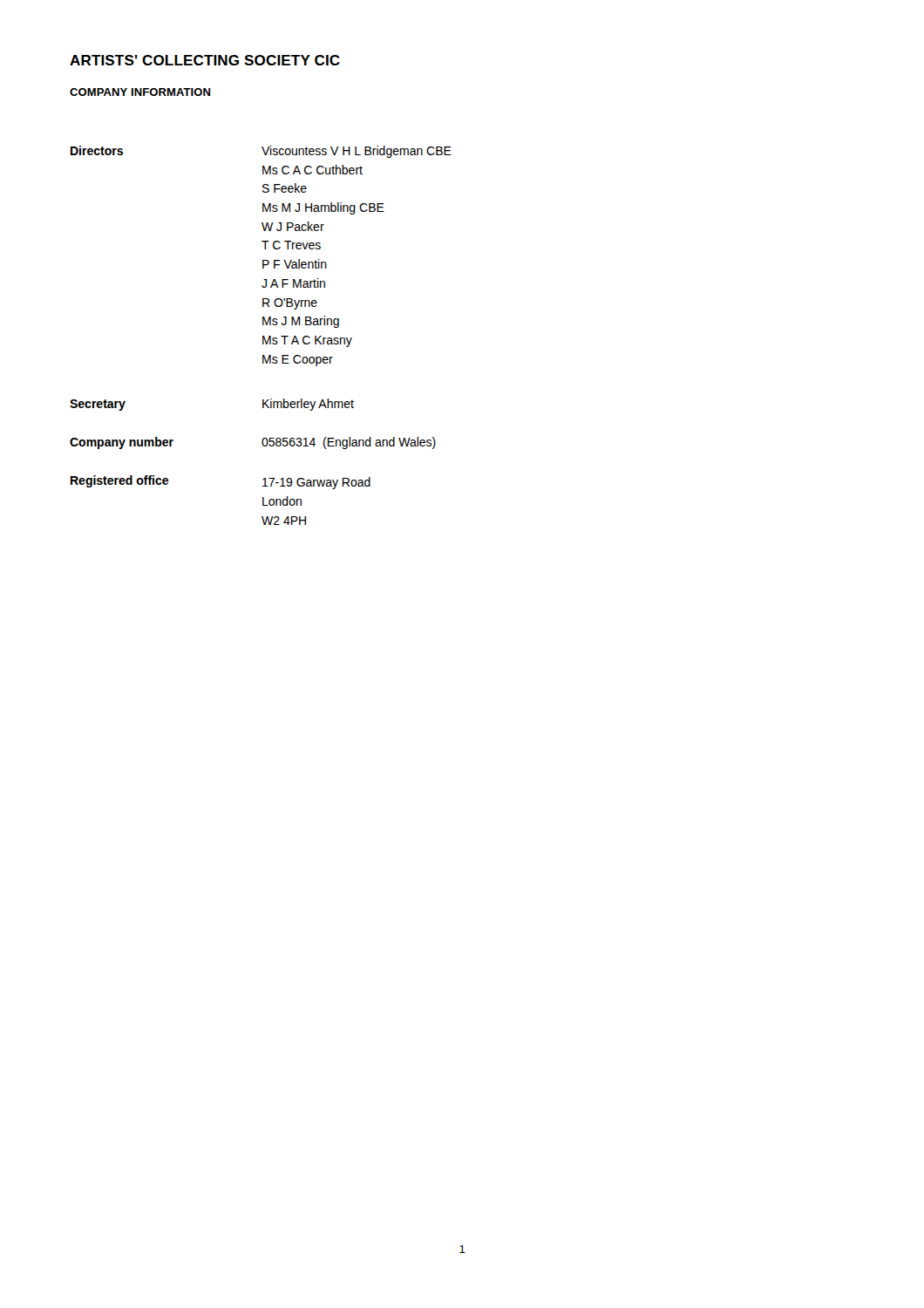This screenshot has height=1308, width=924.
Task: Locate the block of text that opens with "Viscountess V H"
Action: [x=357, y=152]
